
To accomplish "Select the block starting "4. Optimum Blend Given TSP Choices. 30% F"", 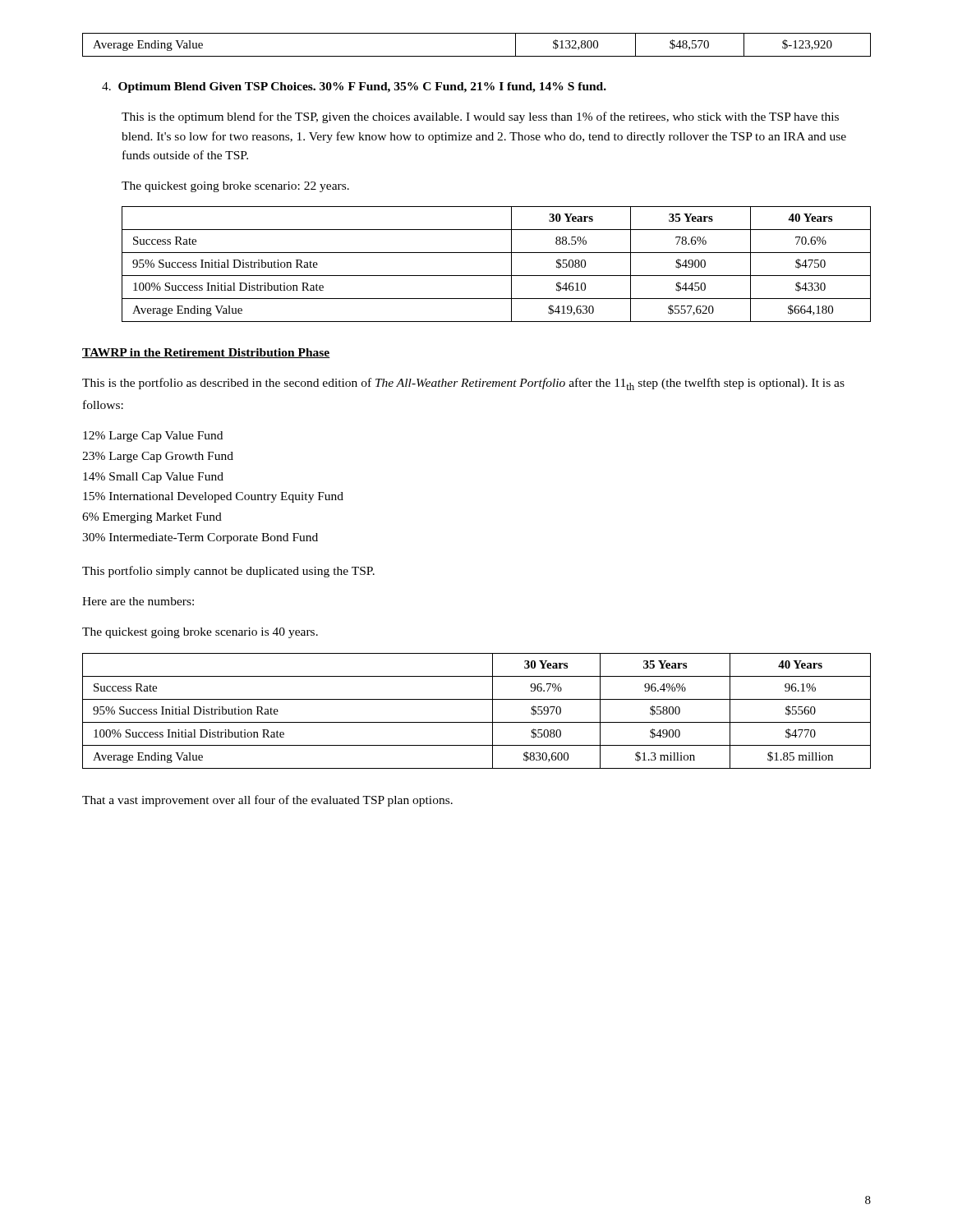I will [x=354, y=86].
